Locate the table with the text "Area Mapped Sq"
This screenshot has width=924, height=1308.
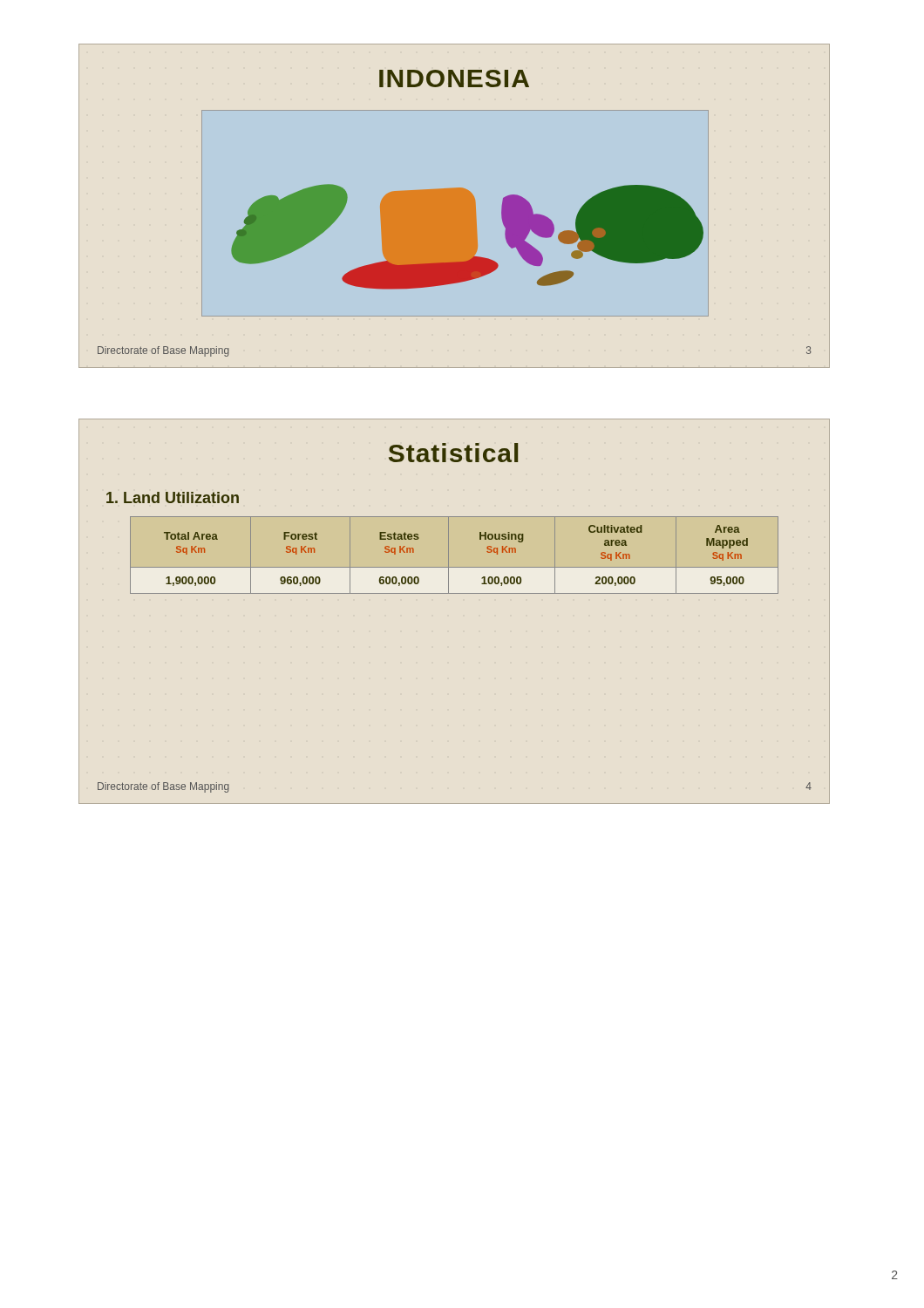(454, 555)
